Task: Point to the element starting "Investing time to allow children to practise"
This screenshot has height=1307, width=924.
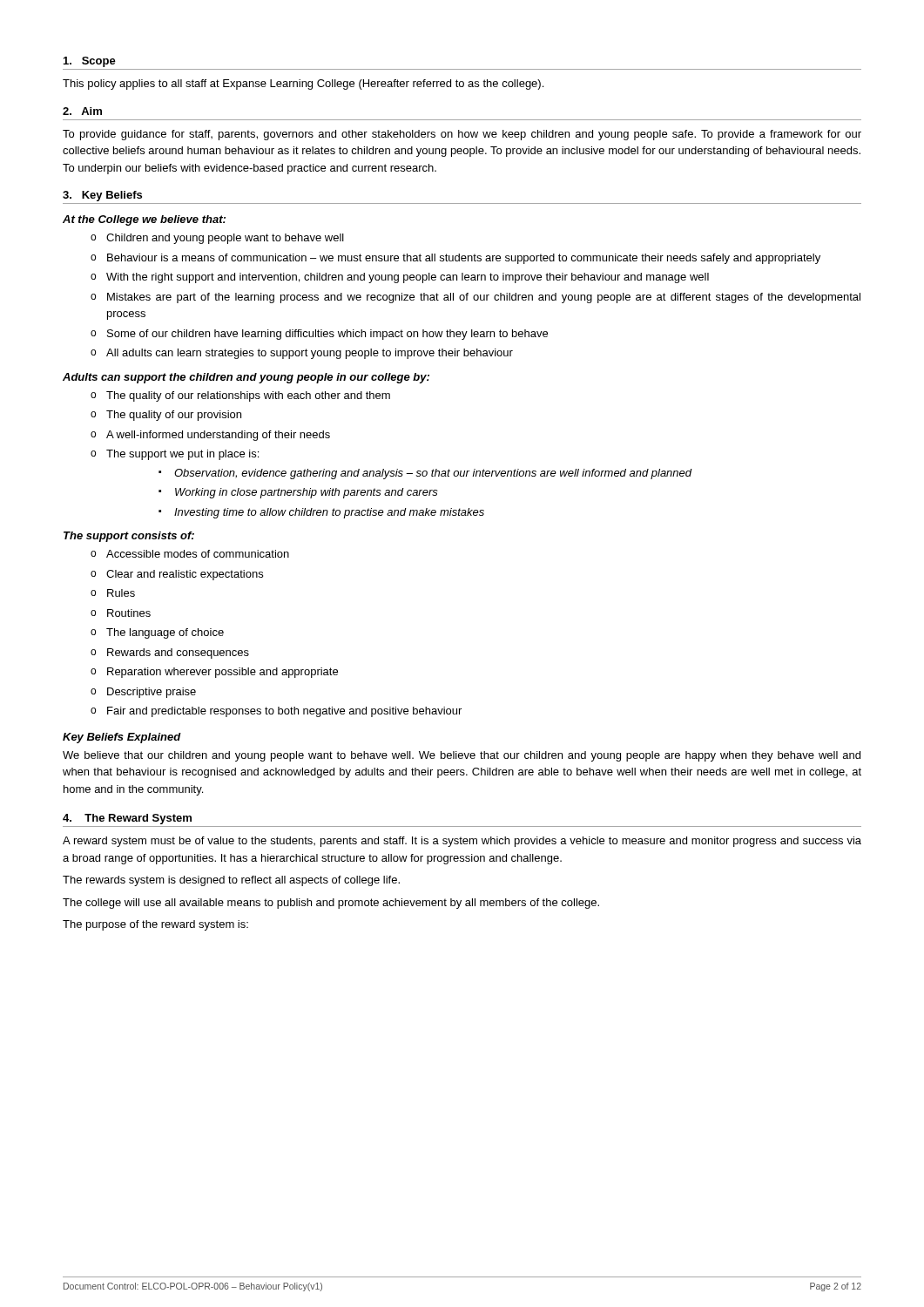Action: pyautogui.click(x=329, y=511)
